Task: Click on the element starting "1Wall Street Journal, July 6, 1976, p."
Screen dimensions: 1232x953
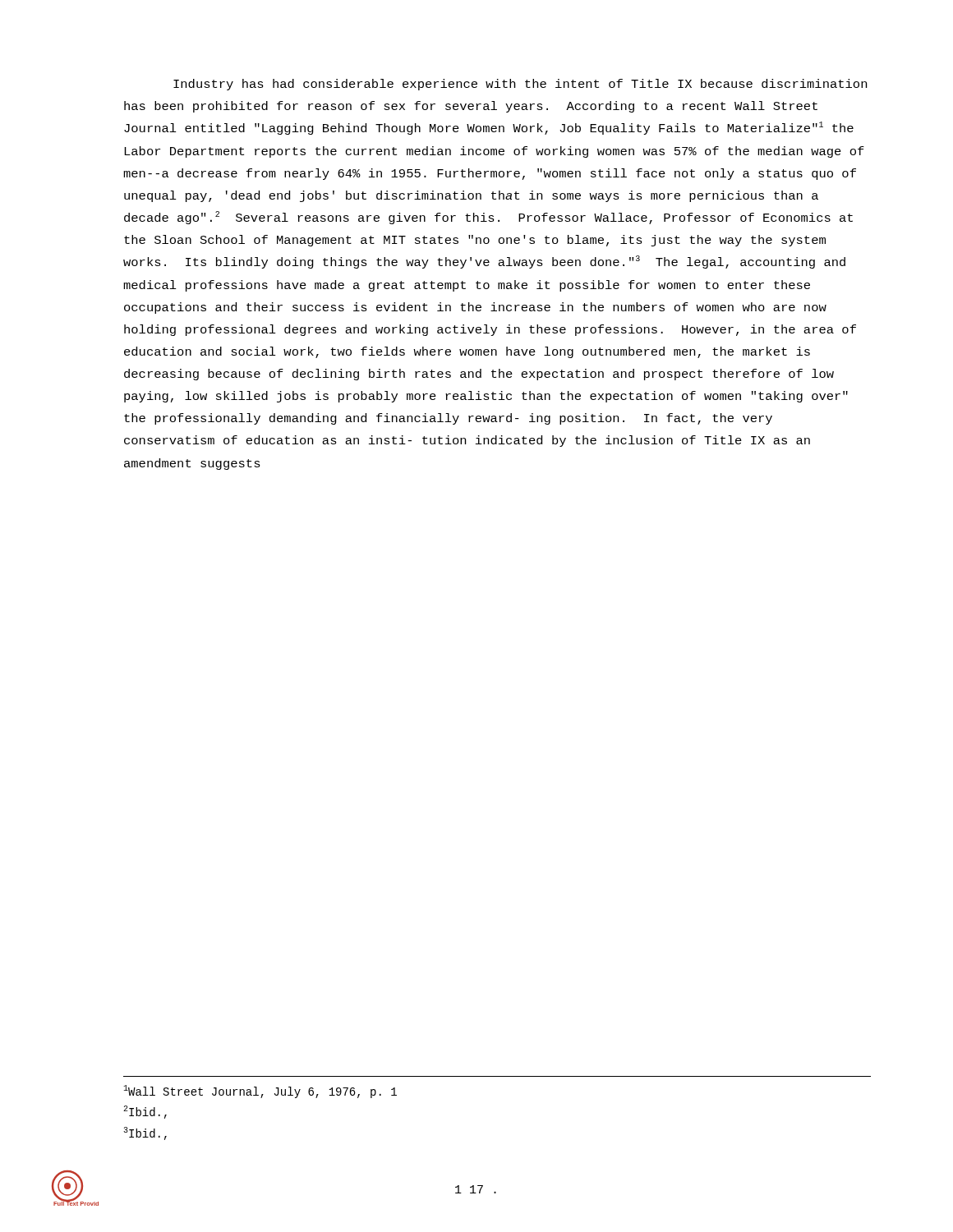Action: coord(260,1092)
